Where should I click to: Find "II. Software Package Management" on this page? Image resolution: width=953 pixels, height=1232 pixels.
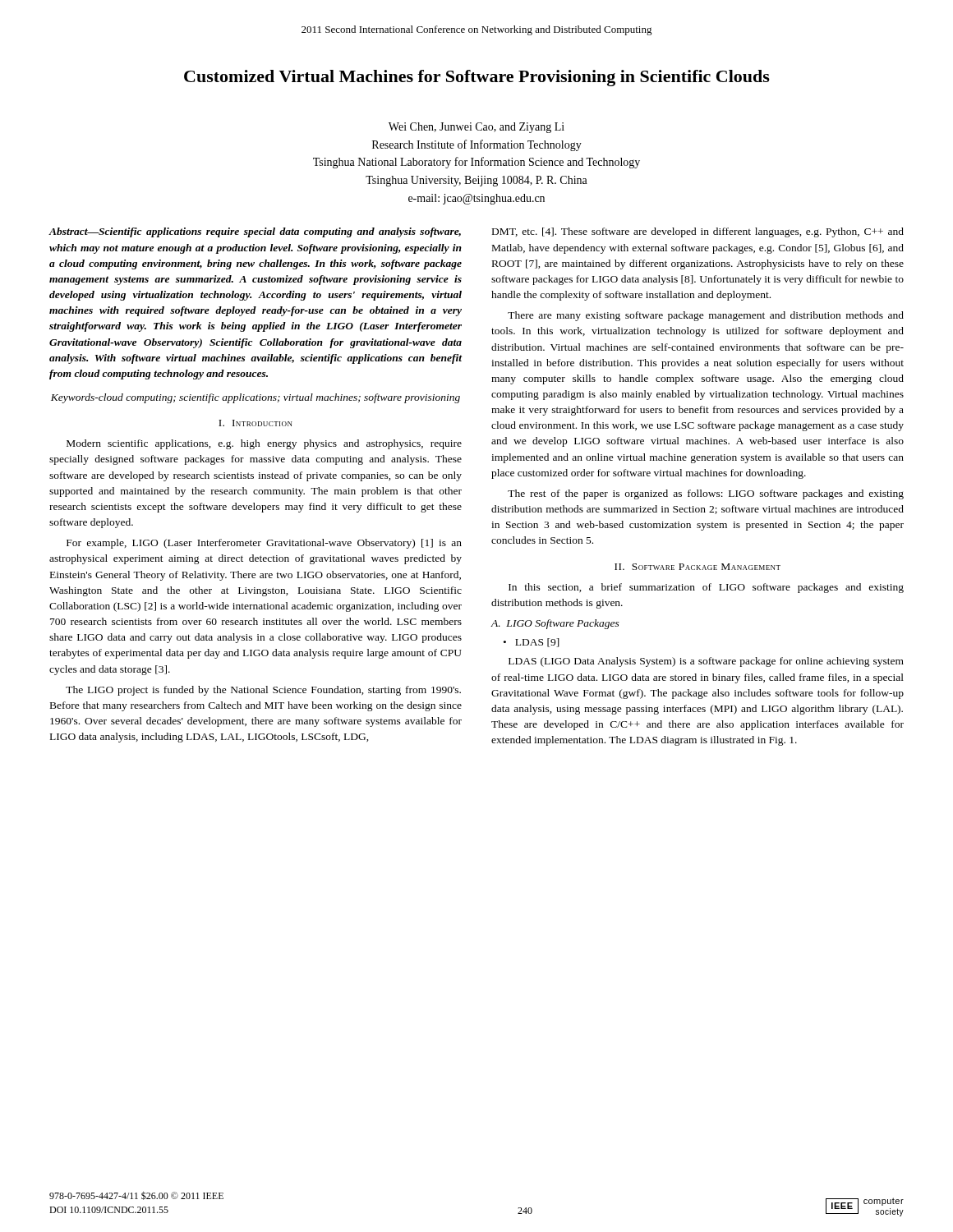pos(698,566)
